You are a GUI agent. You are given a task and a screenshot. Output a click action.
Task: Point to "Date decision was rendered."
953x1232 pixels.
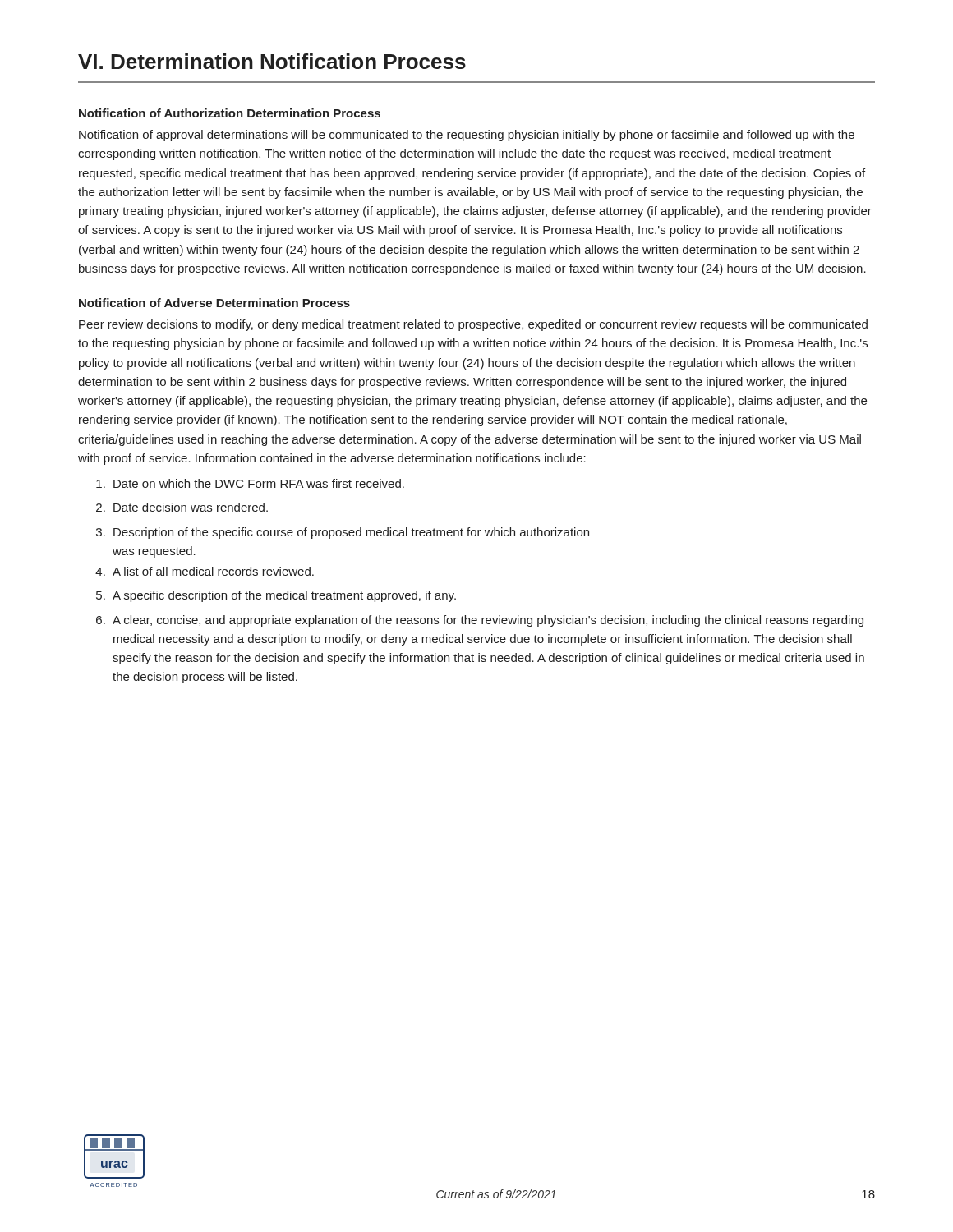point(191,507)
